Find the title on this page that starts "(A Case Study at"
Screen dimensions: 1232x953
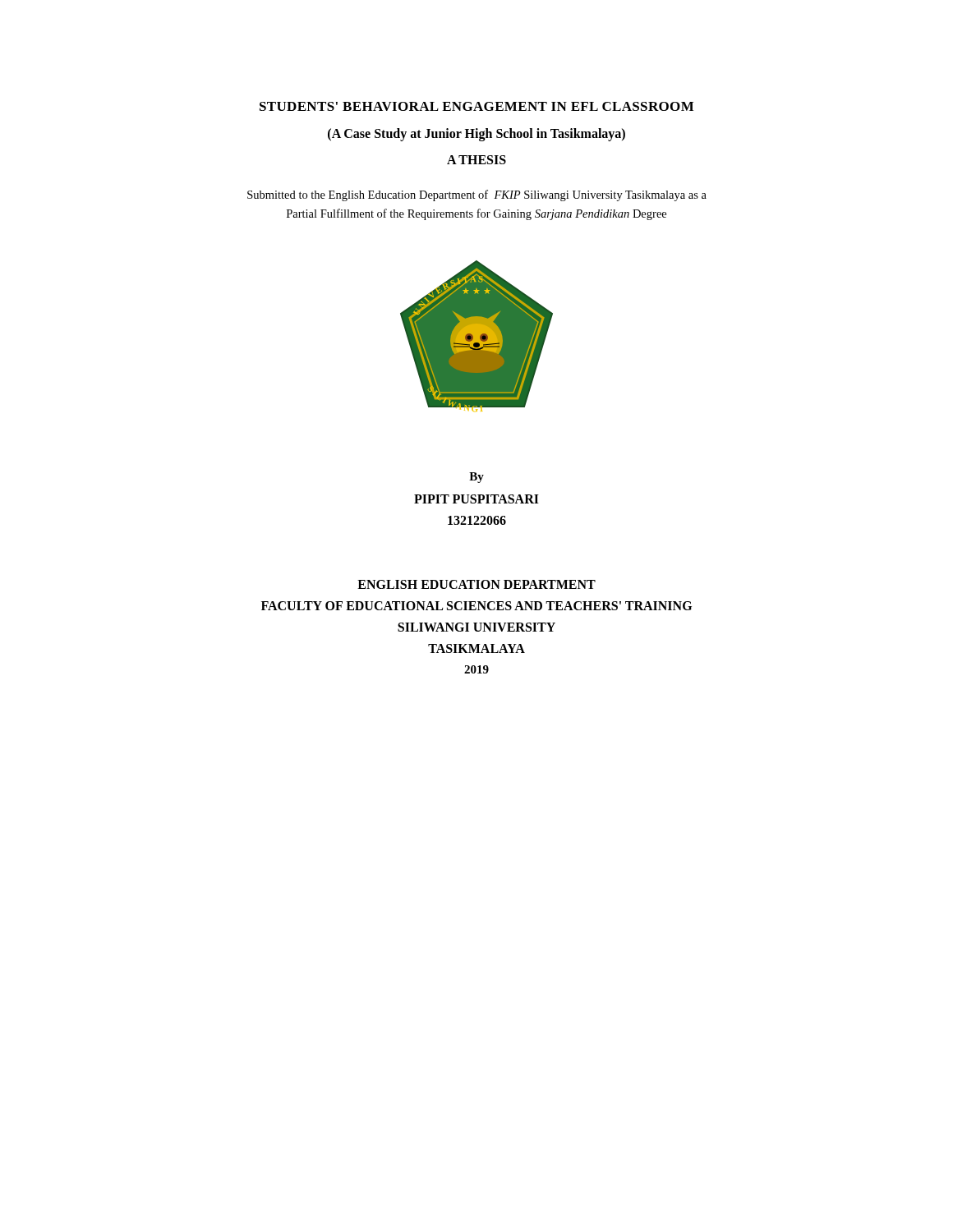pyautogui.click(x=476, y=133)
